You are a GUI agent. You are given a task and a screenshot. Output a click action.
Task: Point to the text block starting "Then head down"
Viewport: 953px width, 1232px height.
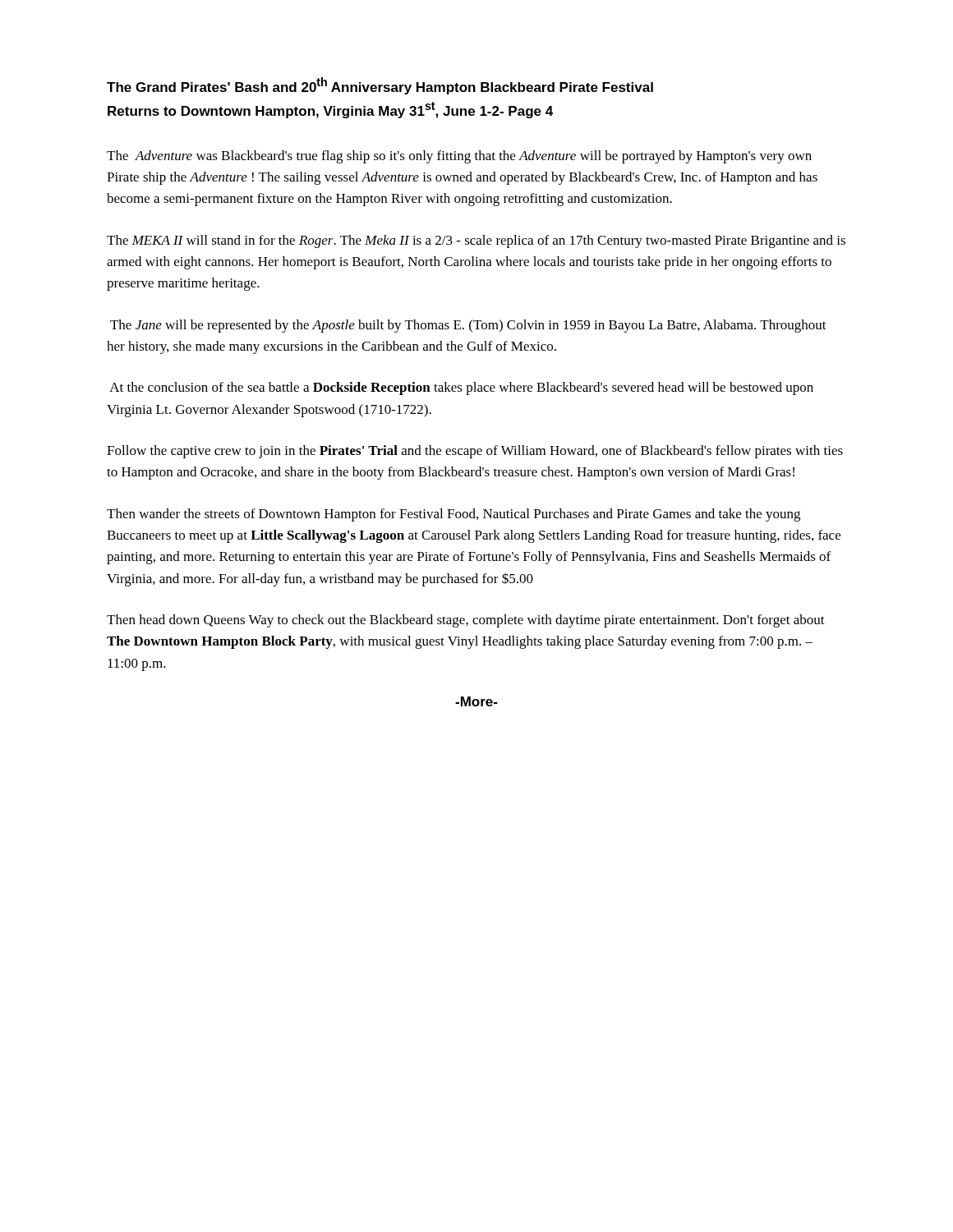tap(466, 641)
